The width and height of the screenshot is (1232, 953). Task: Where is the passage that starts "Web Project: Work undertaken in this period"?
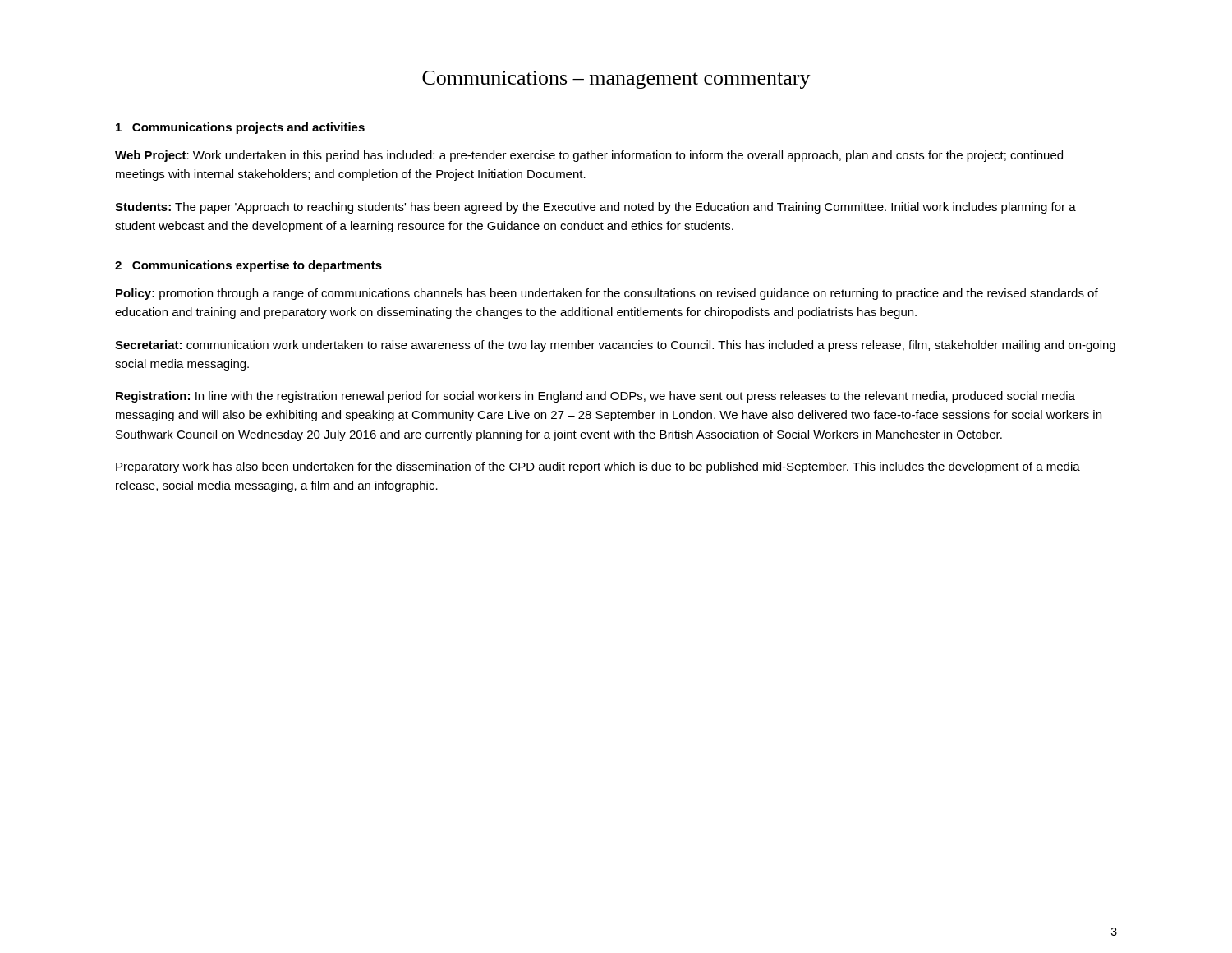[x=589, y=164]
